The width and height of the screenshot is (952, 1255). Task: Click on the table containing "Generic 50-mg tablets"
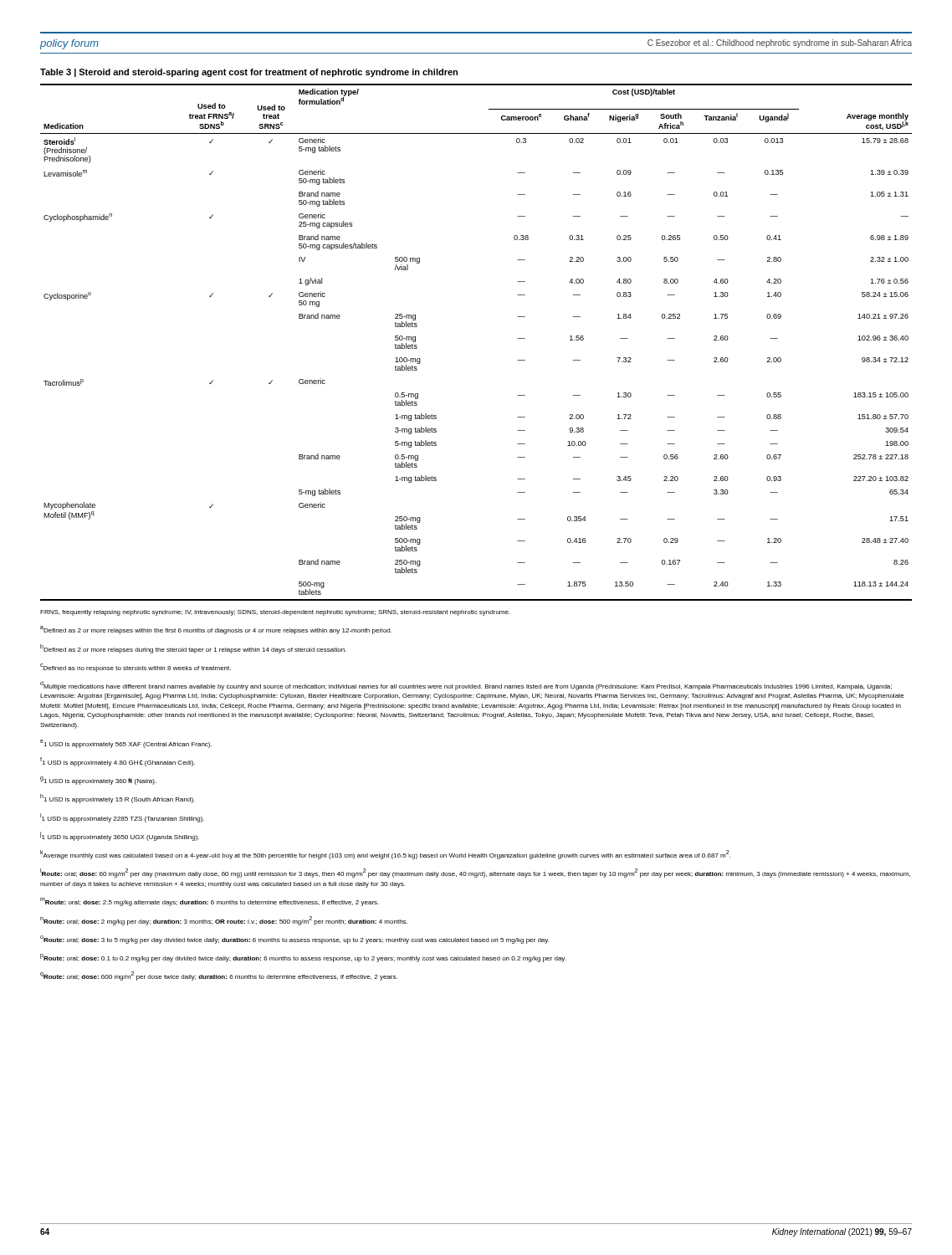click(476, 342)
